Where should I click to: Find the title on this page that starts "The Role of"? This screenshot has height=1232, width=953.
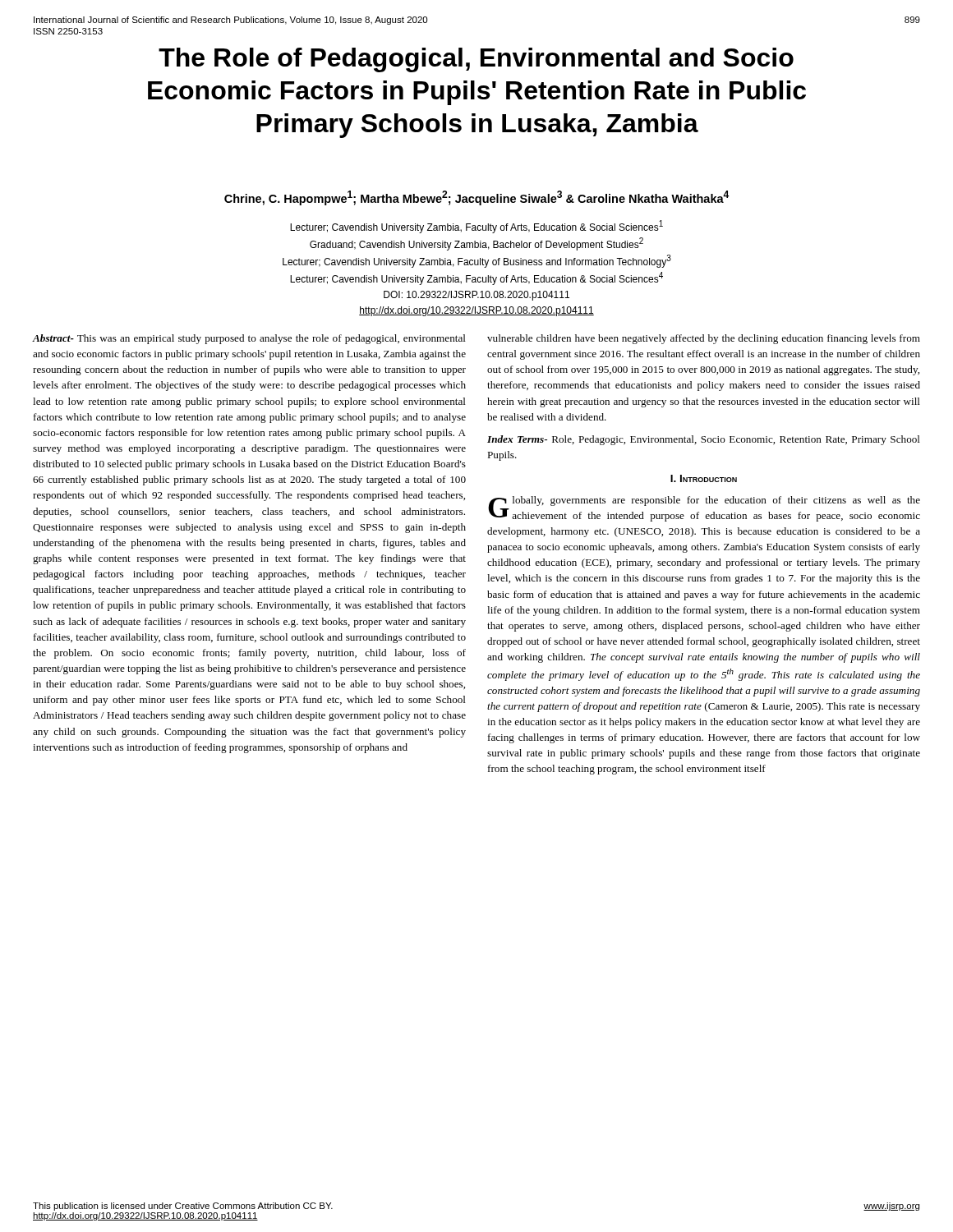coord(476,90)
